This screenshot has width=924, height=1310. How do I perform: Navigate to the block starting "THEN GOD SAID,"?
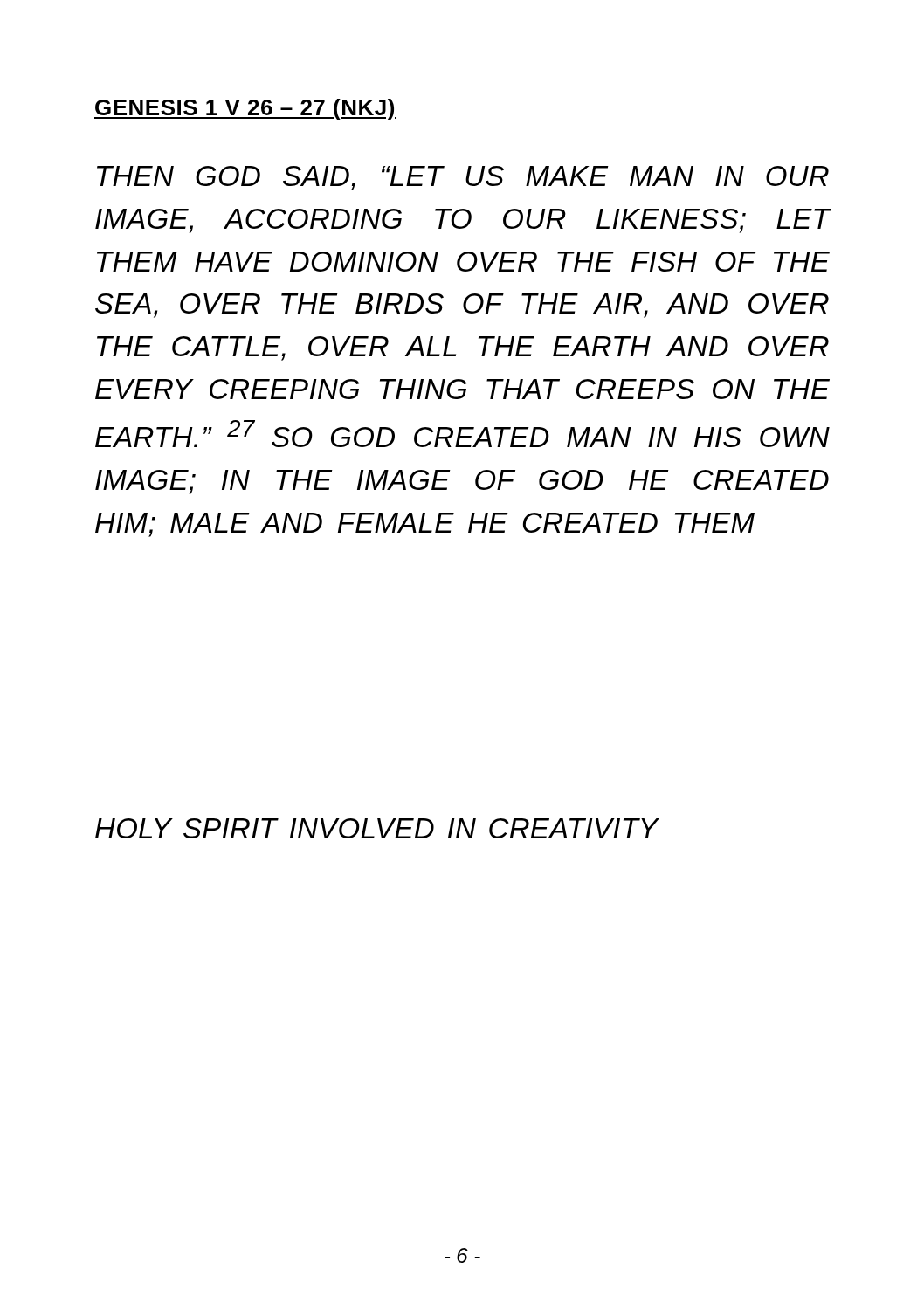point(462,350)
